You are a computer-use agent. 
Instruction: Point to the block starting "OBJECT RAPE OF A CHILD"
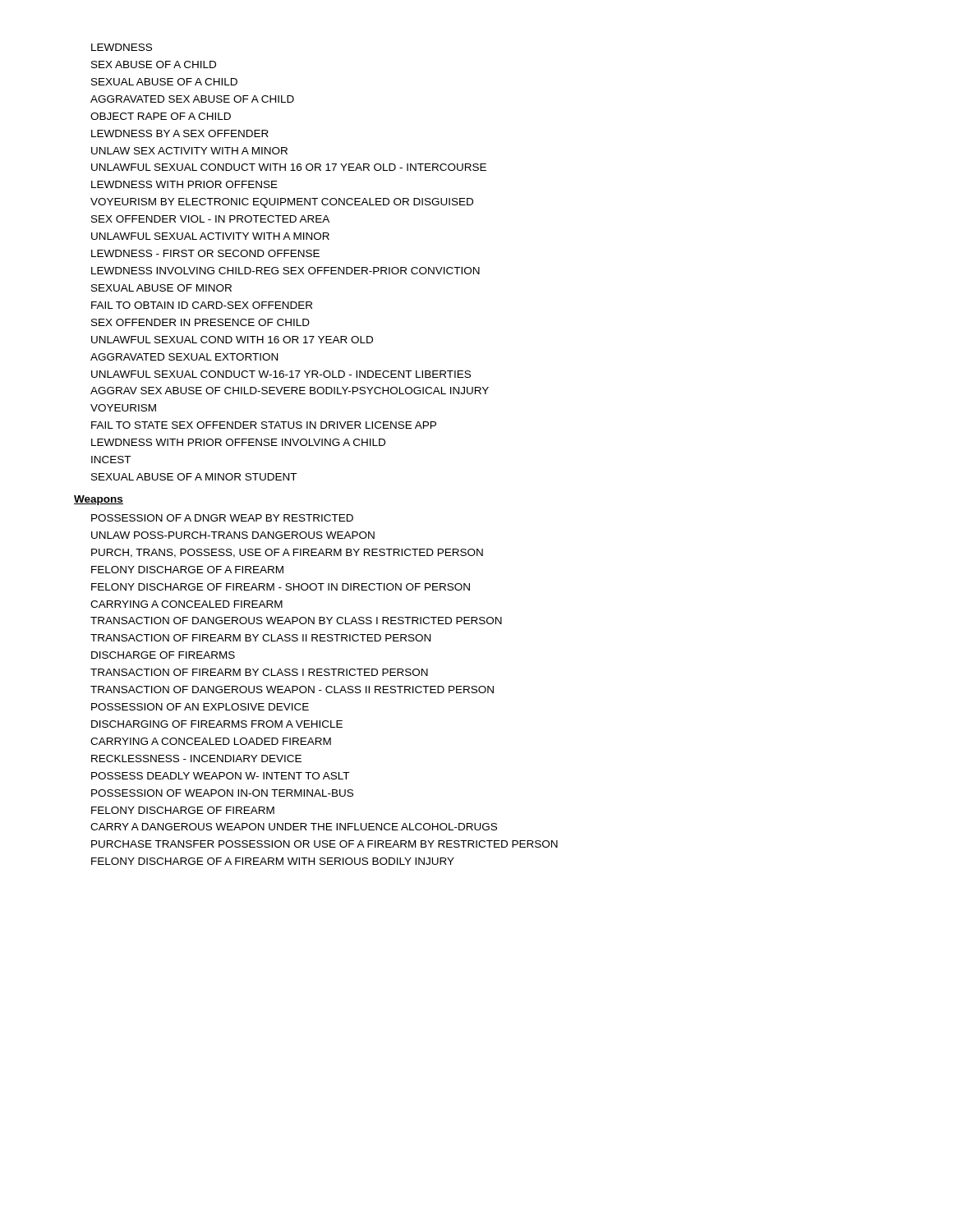pyautogui.click(x=161, y=116)
